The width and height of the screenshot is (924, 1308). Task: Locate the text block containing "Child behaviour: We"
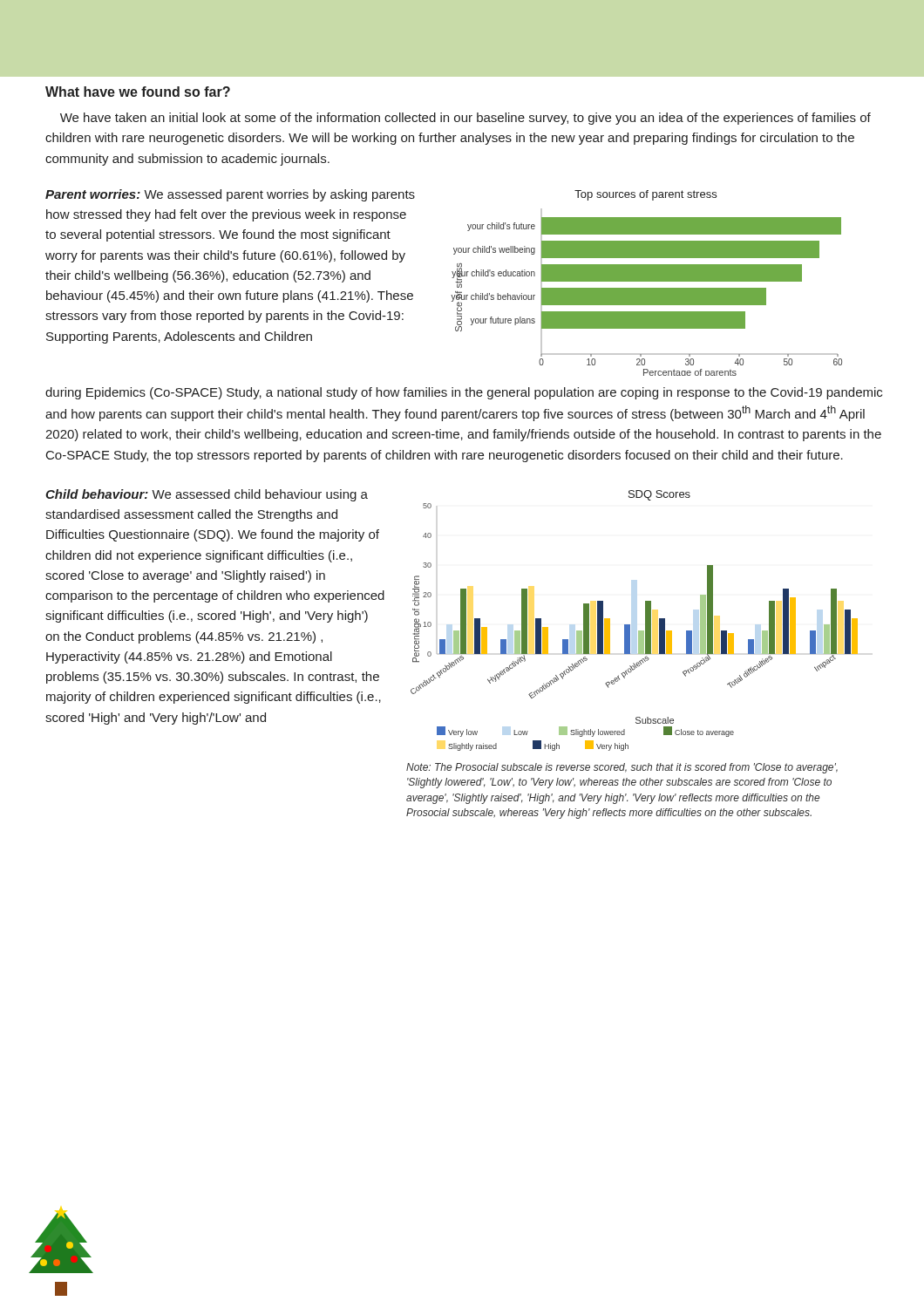point(215,605)
